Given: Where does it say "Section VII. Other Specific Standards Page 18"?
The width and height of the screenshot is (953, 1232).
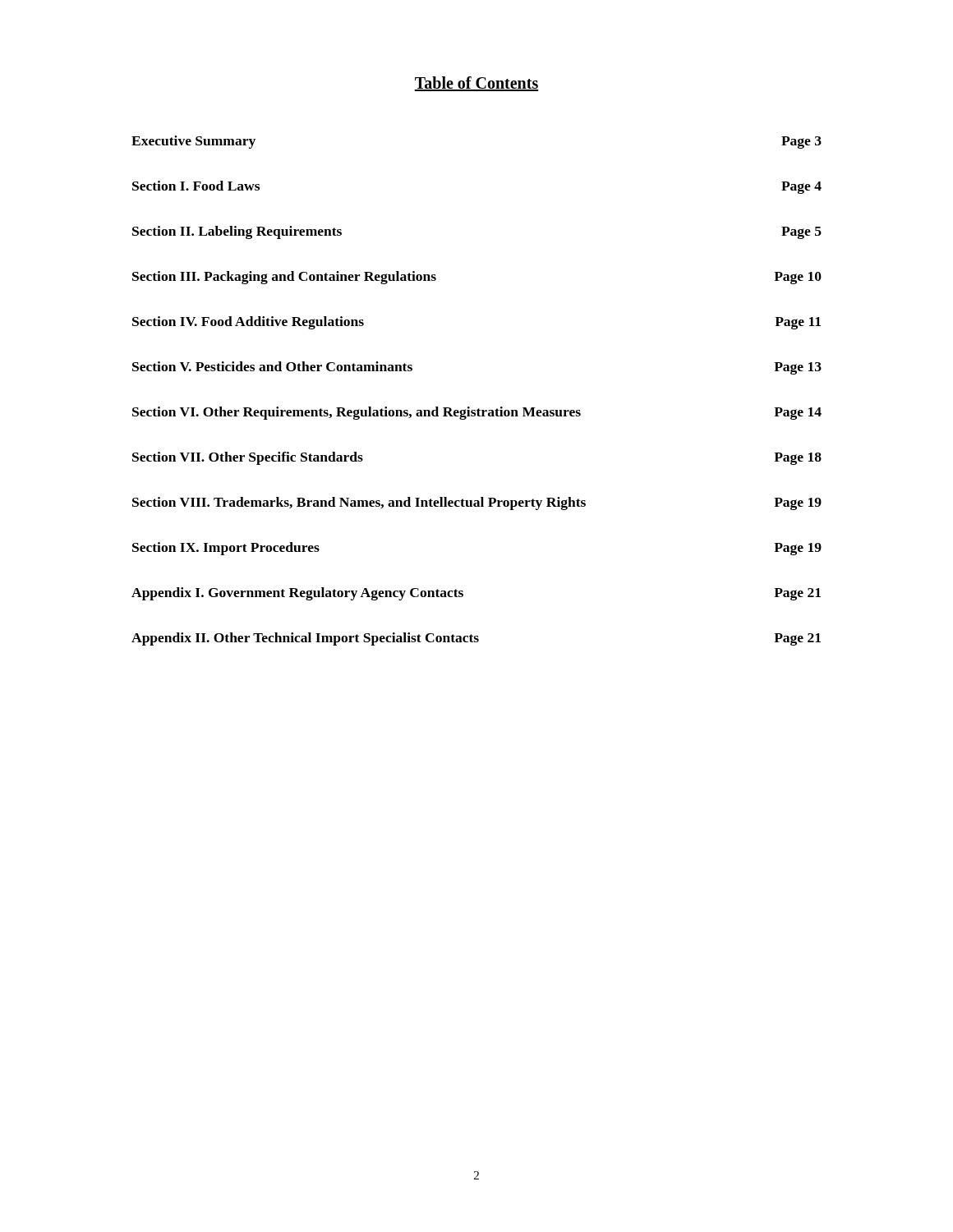Looking at the screenshot, I should [242, 458].
